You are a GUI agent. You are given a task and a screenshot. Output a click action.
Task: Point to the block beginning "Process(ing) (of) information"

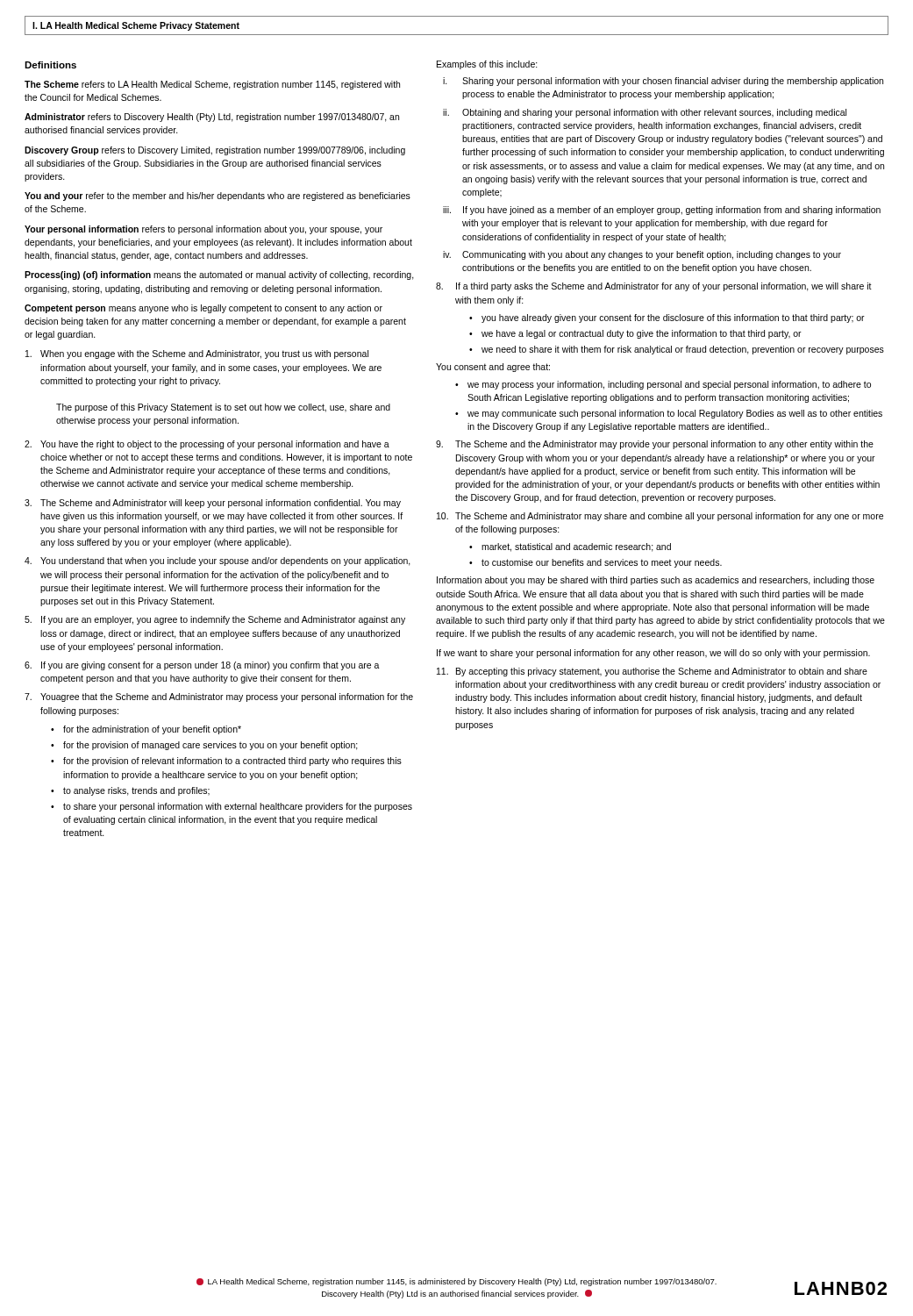[x=219, y=282]
